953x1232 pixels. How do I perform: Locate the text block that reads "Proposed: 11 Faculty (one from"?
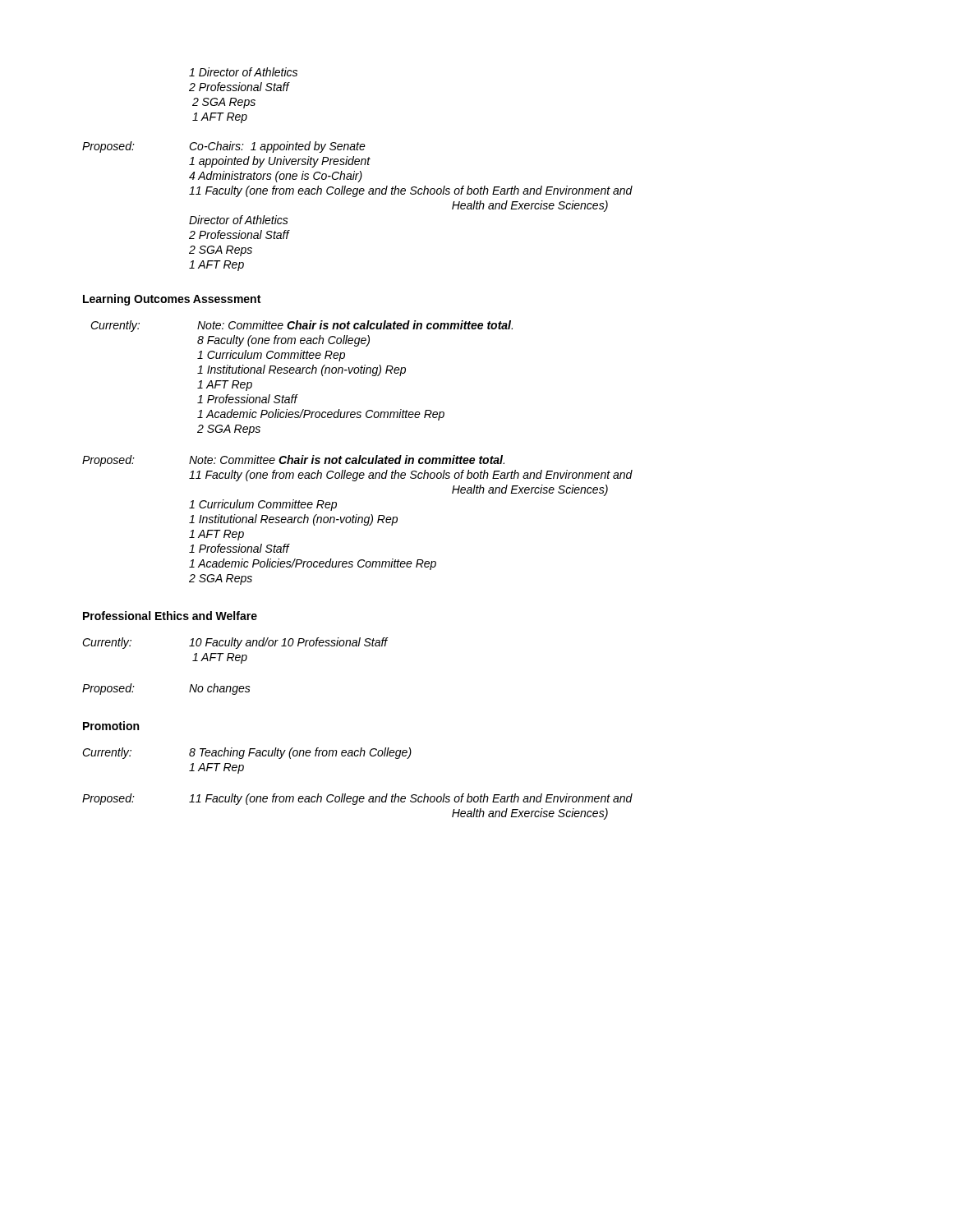point(476,807)
